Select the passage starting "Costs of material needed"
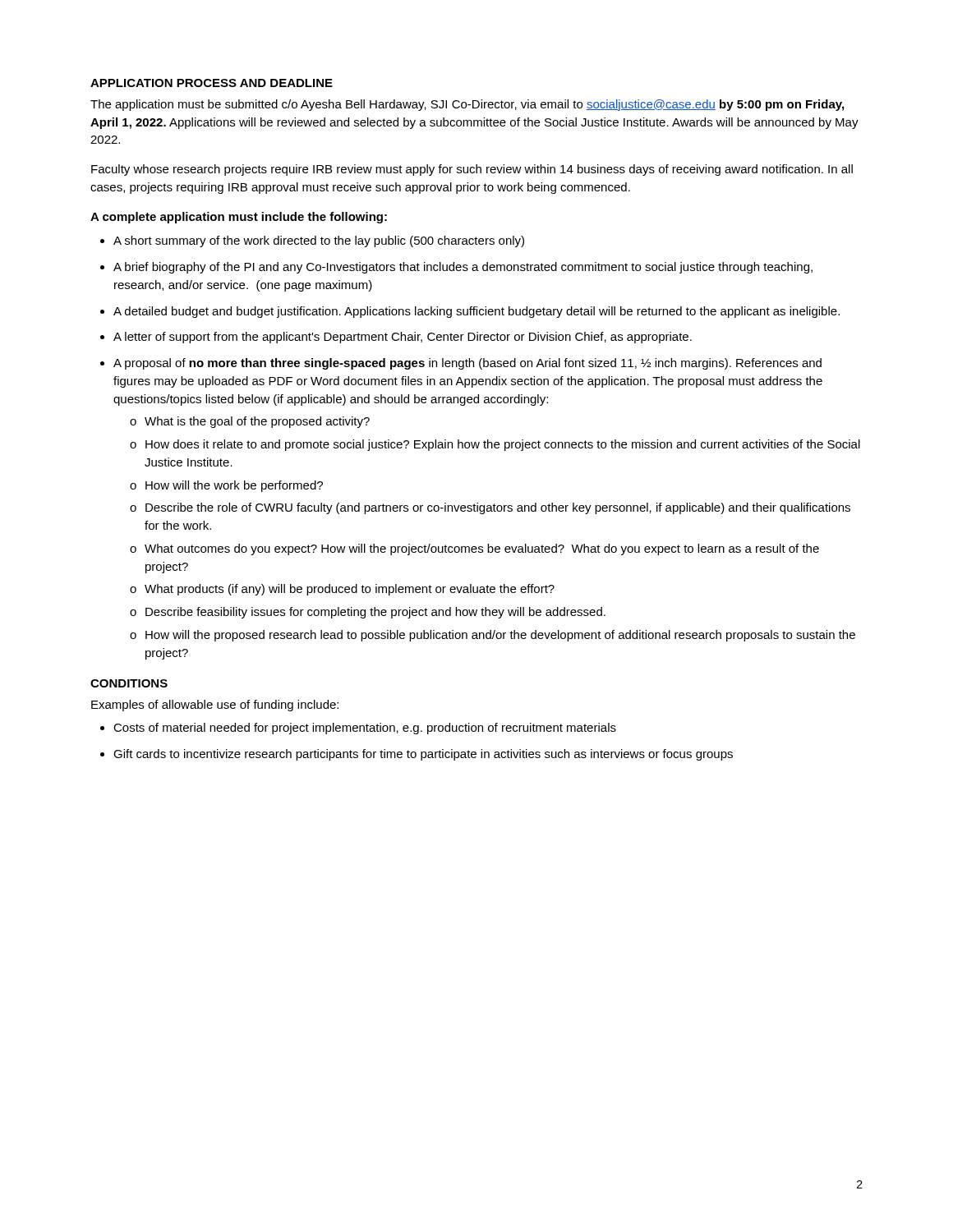The image size is (953, 1232). [488, 727]
